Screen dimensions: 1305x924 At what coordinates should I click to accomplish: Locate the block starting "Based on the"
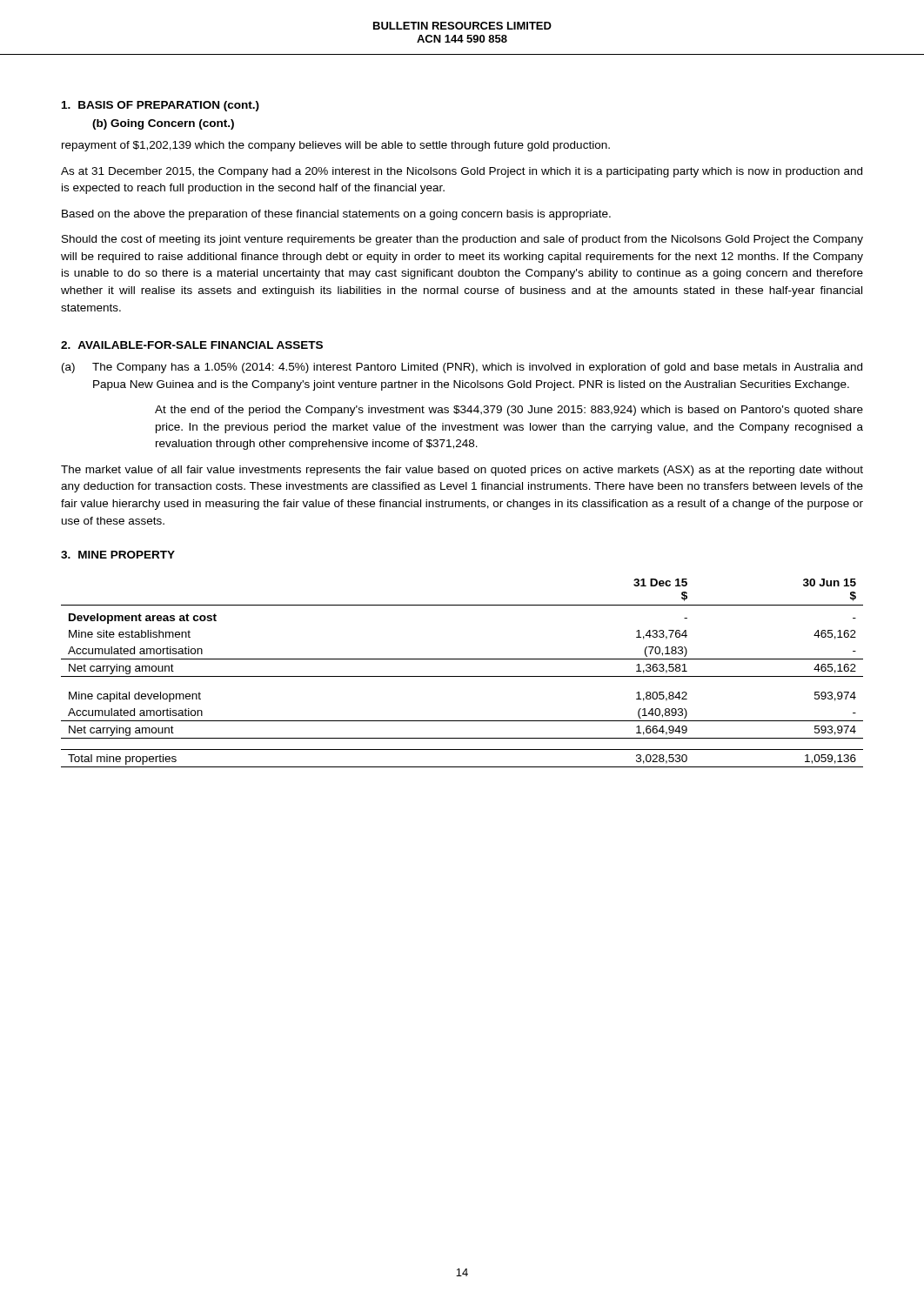point(336,213)
